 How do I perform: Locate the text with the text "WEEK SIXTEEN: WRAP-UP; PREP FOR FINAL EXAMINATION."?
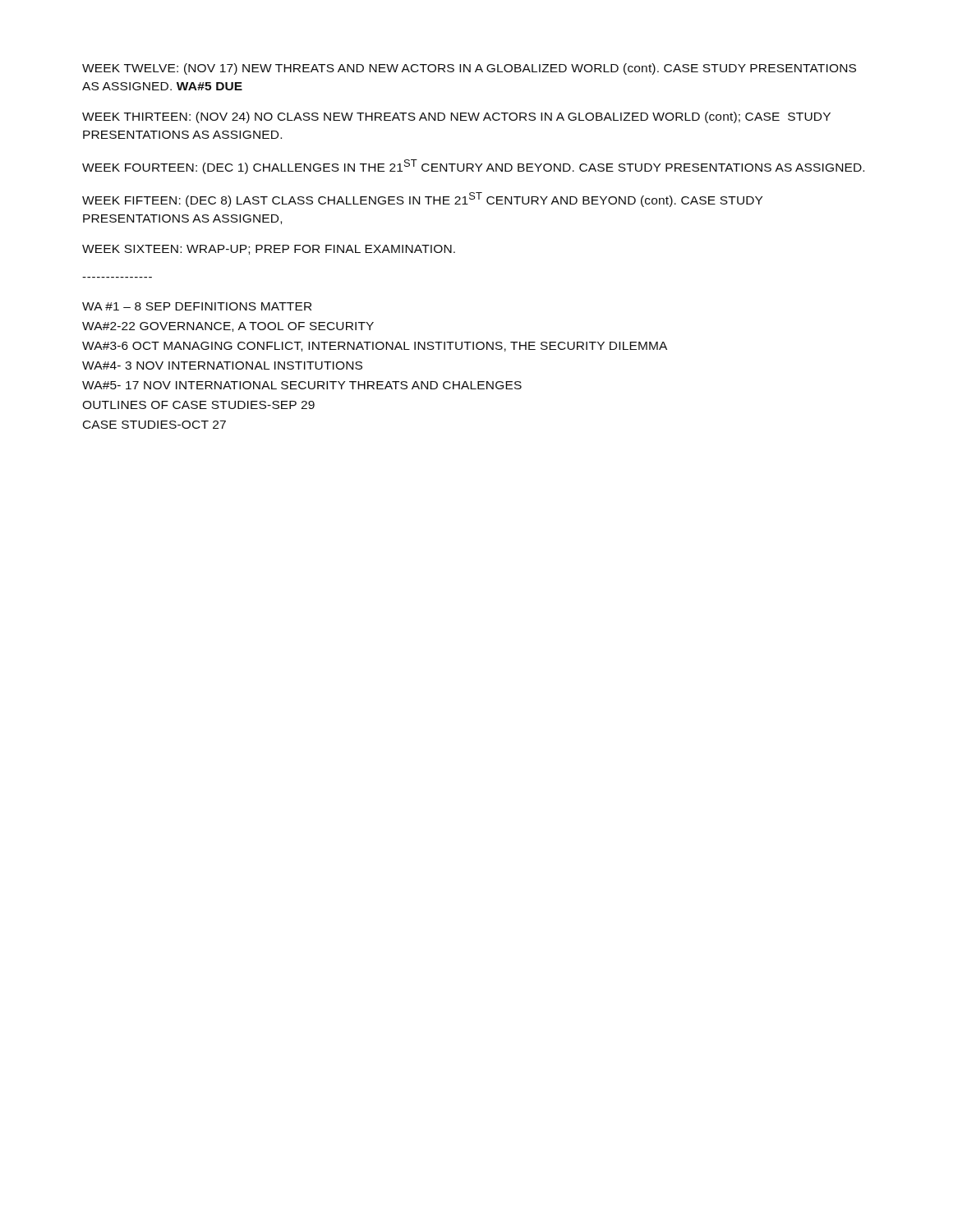pos(269,248)
